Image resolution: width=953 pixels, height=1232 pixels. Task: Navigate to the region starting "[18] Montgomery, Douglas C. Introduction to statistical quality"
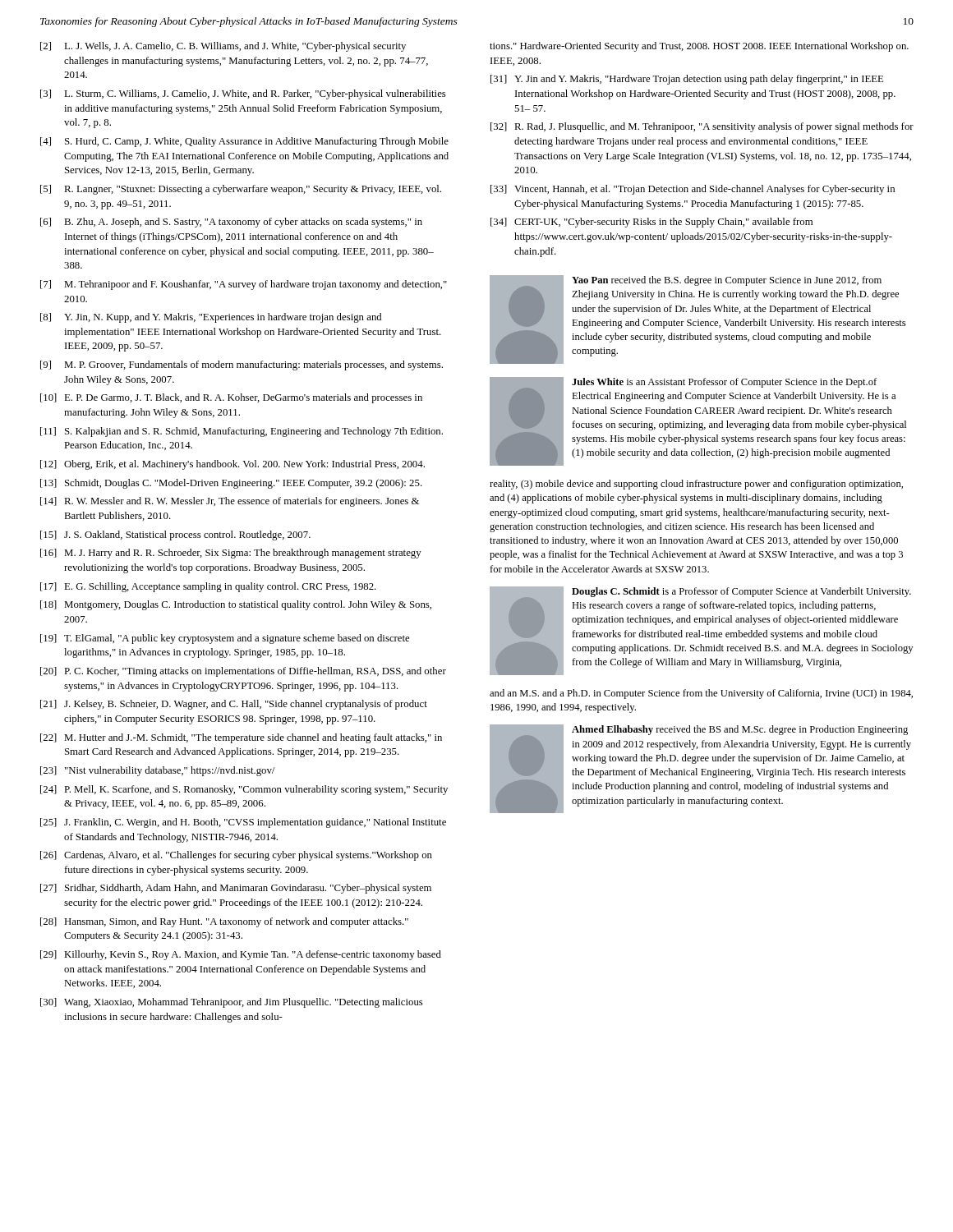coord(245,613)
